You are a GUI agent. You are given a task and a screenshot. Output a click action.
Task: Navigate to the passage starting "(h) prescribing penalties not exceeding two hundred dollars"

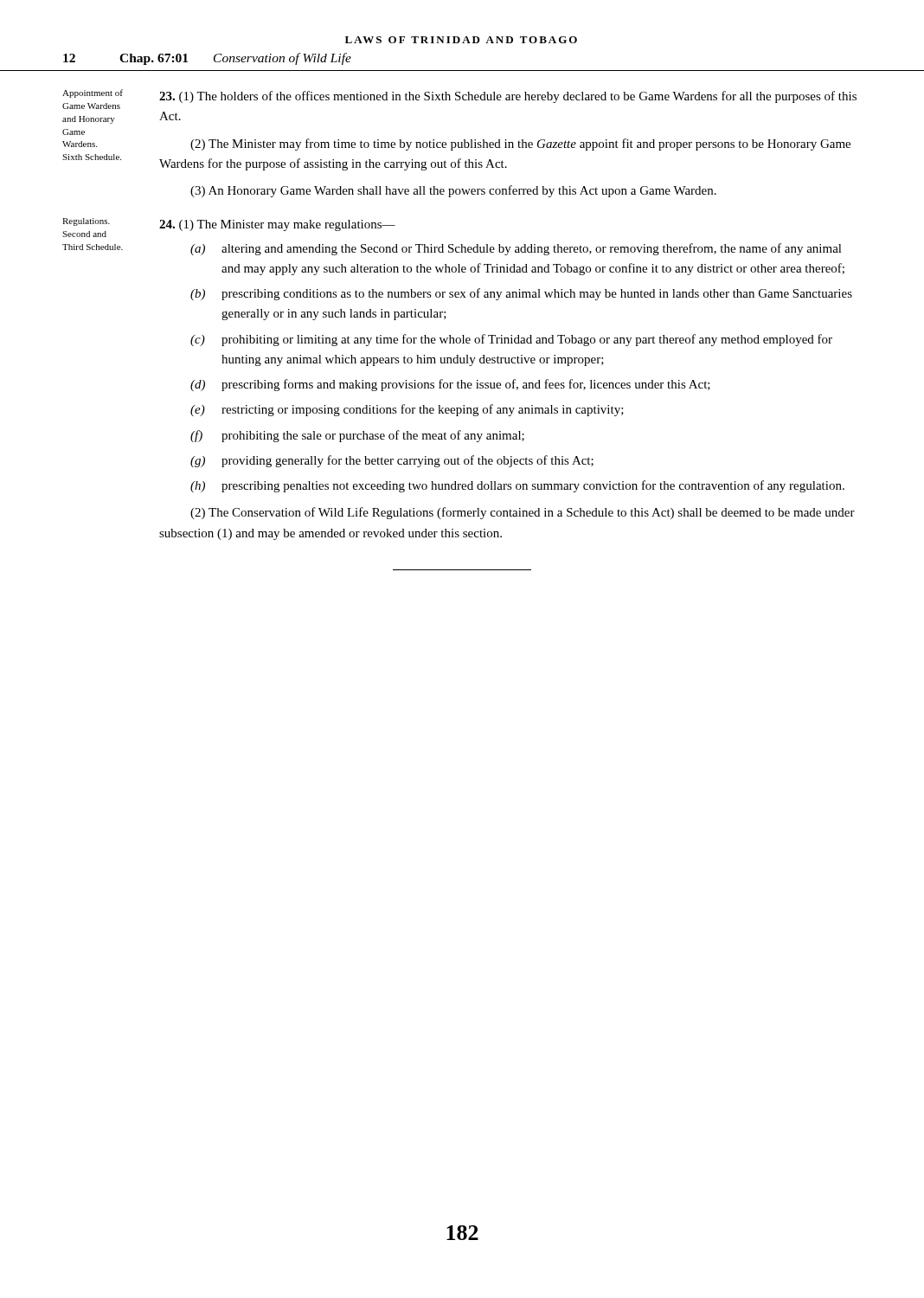tap(526, 486)
